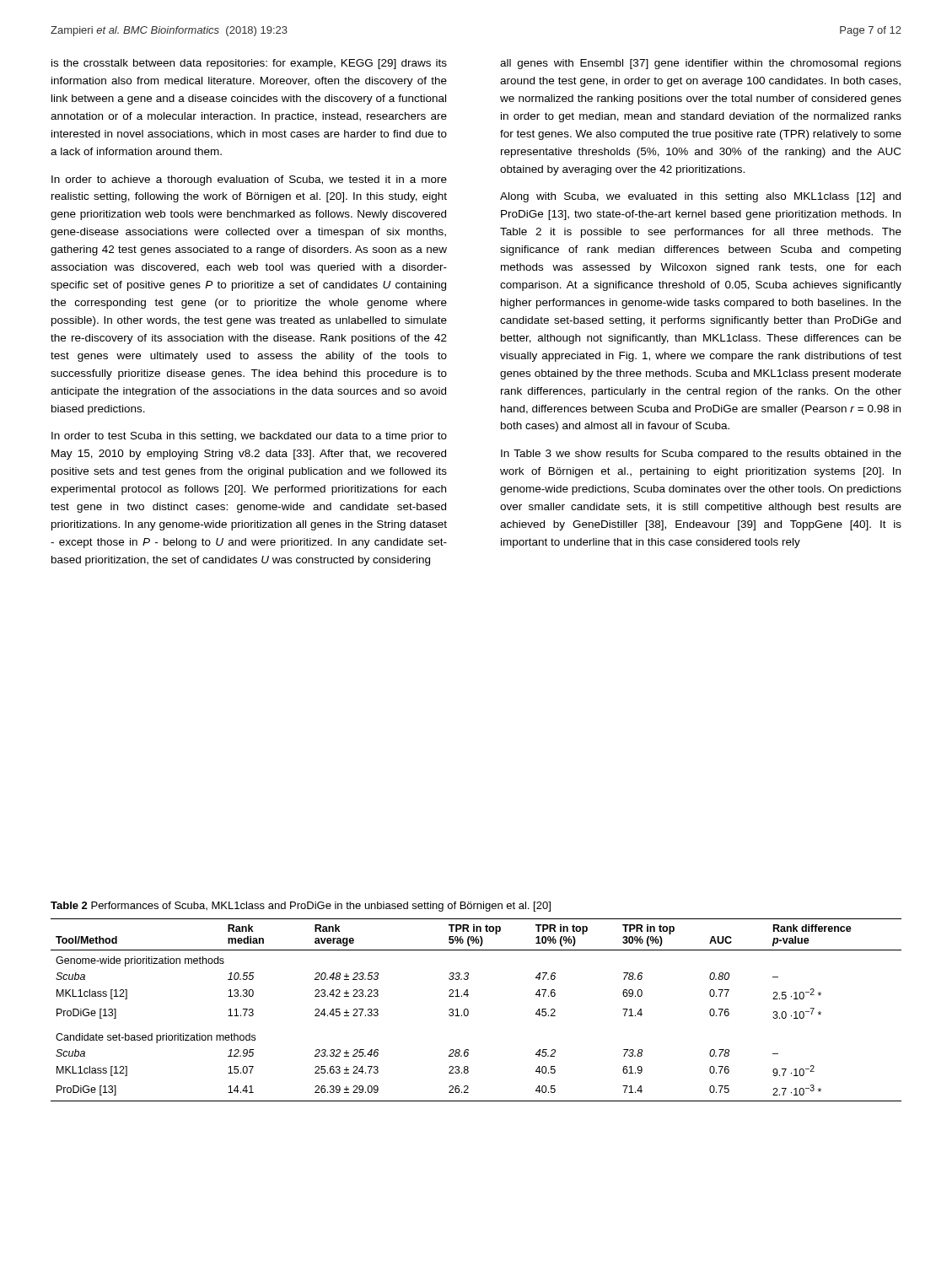Navigate to the block starting "In order to achieve a"
Image resolution: width=952 pixels, height=1265 pixels.
pyautogui.click(x=249, y=294)
